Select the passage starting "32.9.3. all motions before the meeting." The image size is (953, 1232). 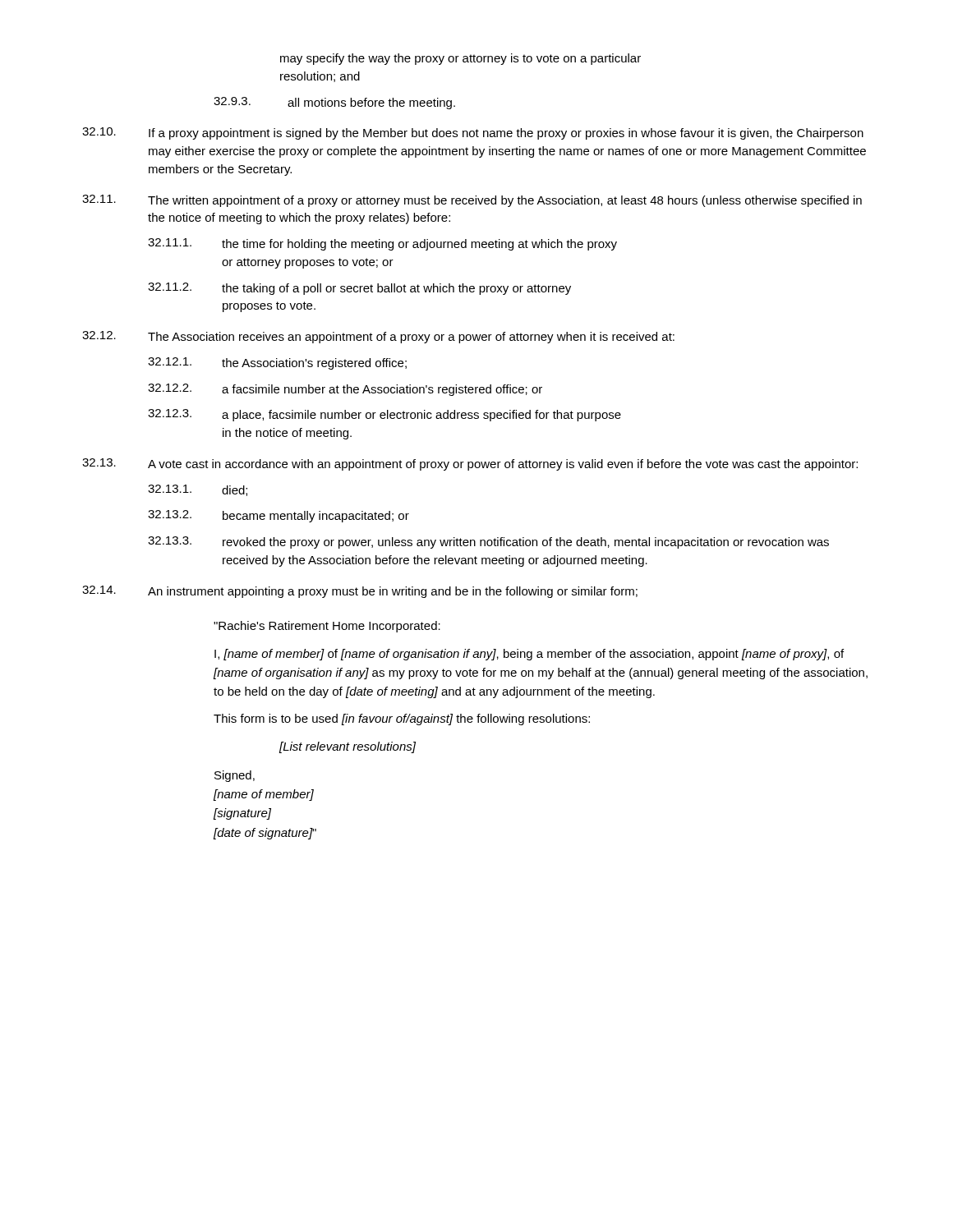point(334,103)
